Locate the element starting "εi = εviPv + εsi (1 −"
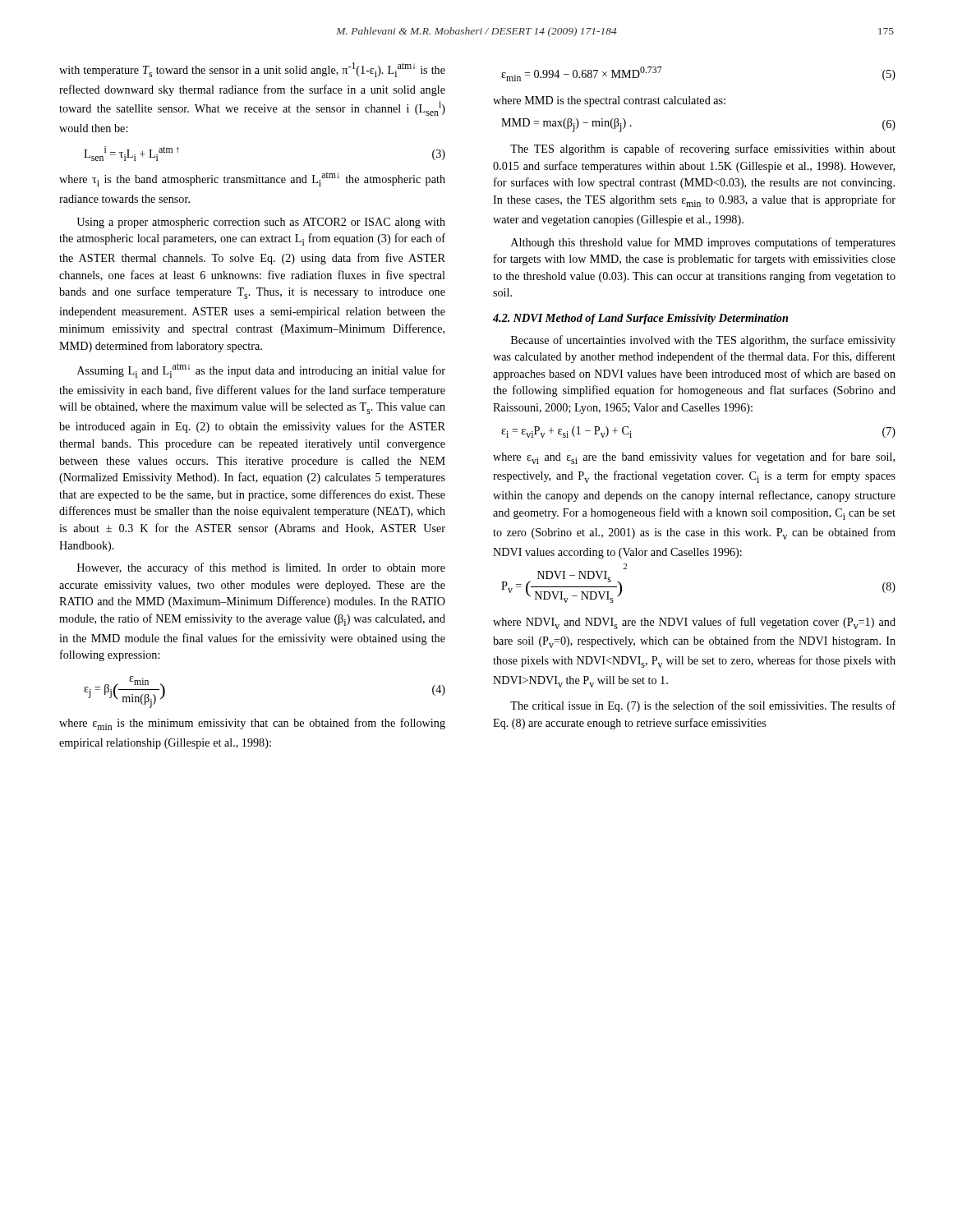 click(x=566, y=433)
